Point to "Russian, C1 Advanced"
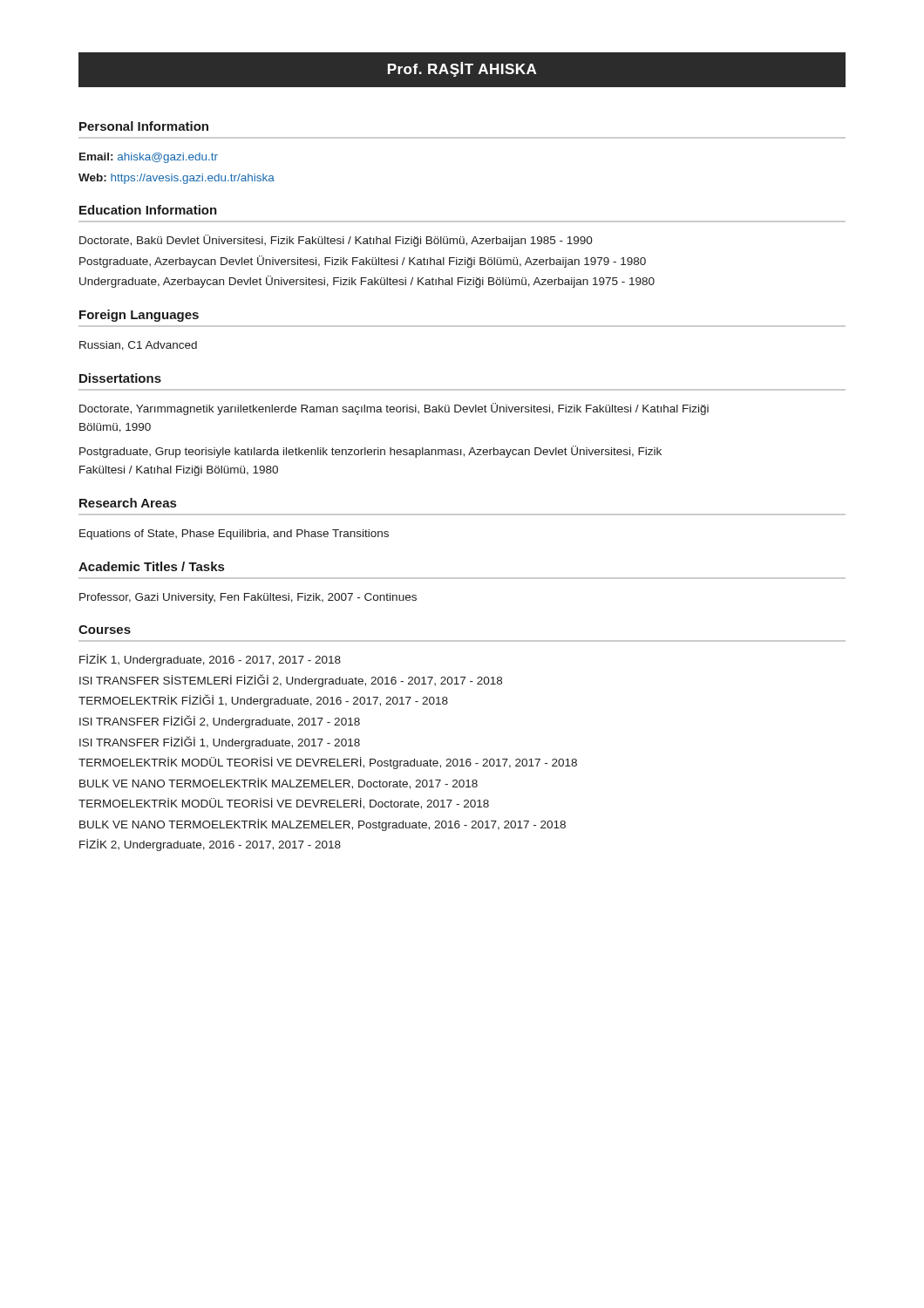This screenshot has width=924, height=1308. click(x=138, y=345)
